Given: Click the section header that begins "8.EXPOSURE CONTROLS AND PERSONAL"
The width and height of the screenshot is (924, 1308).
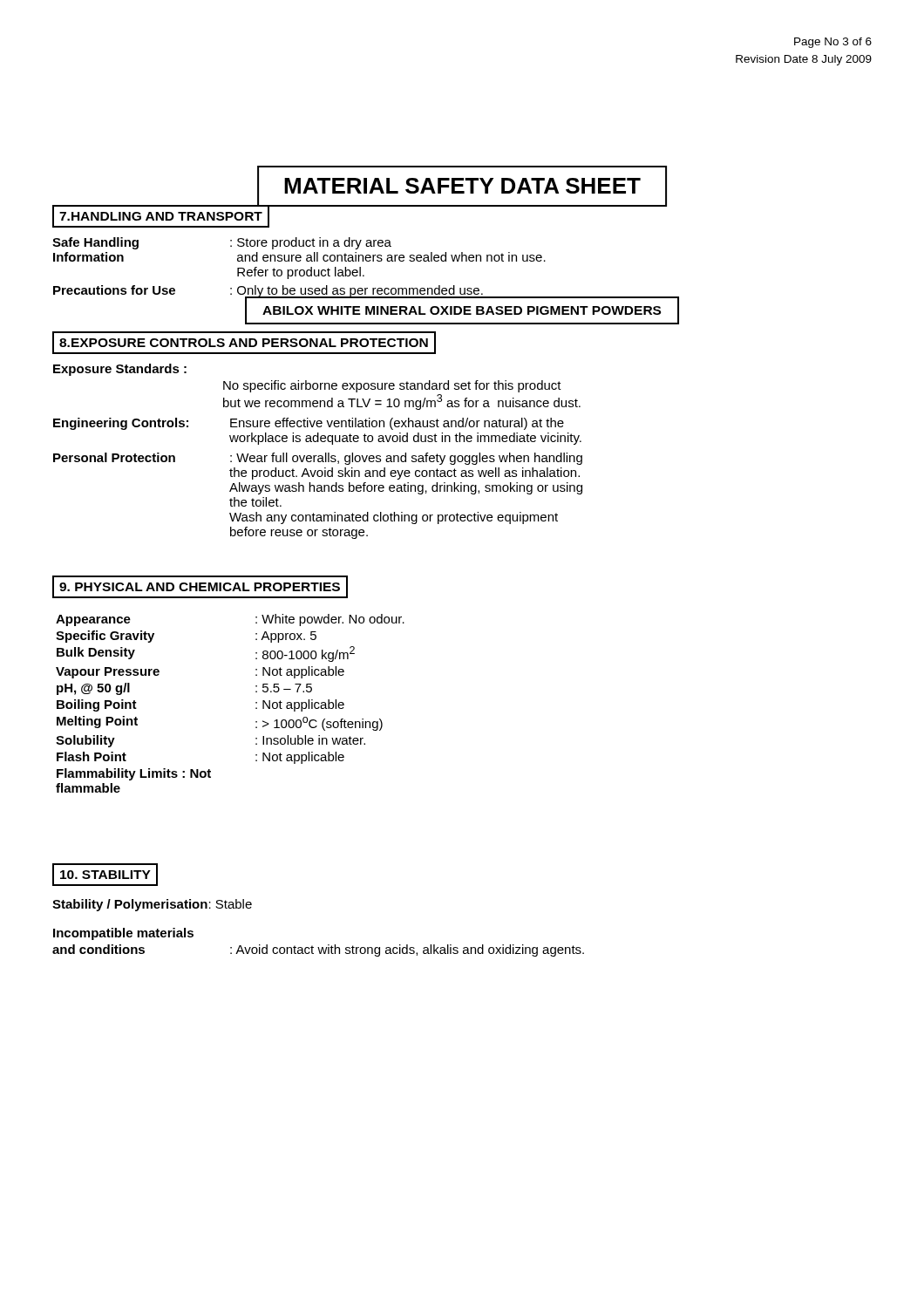Looking at the screenshot, I should click(x=244, y=343).
